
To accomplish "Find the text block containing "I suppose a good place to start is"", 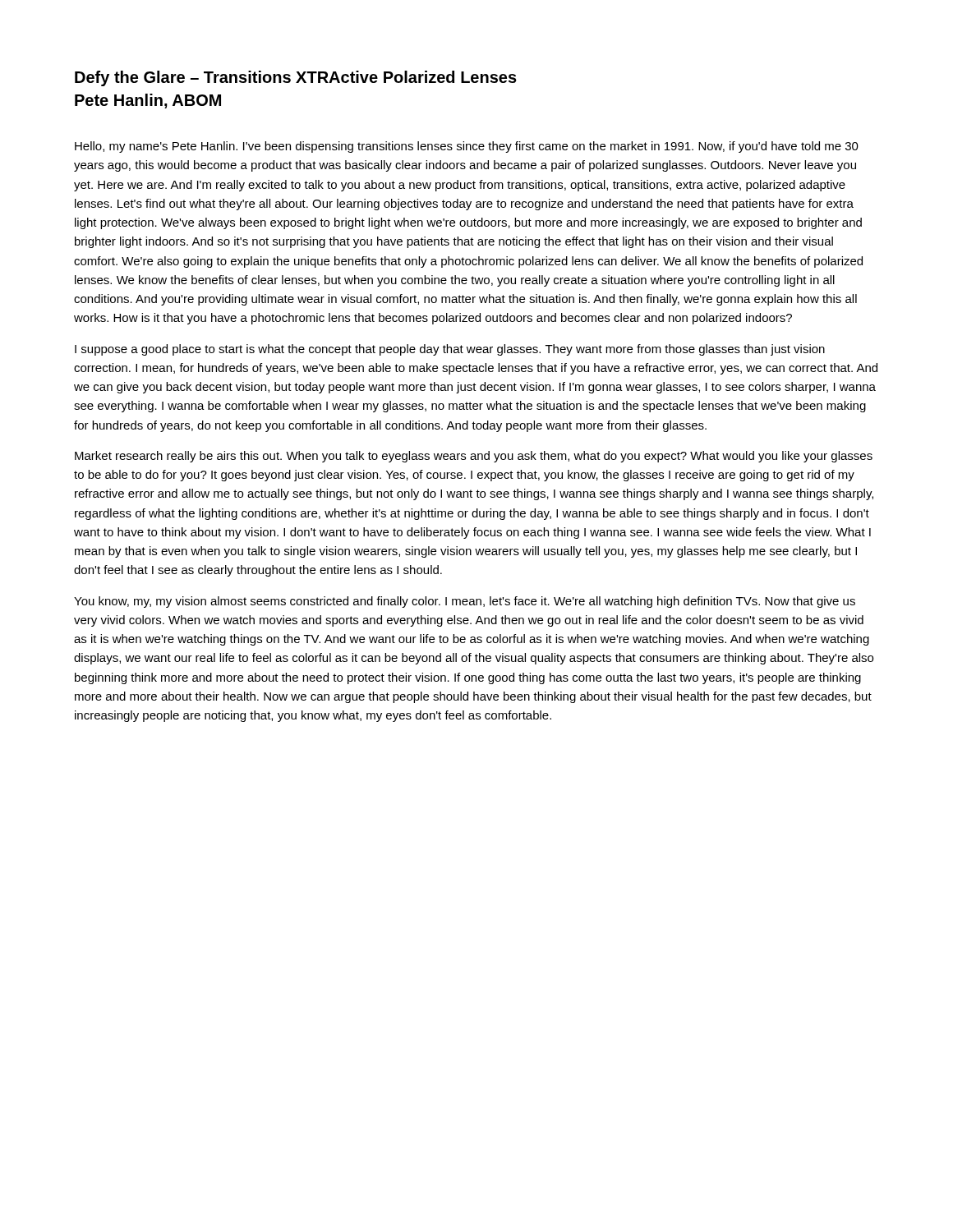I will coord(476,386).
